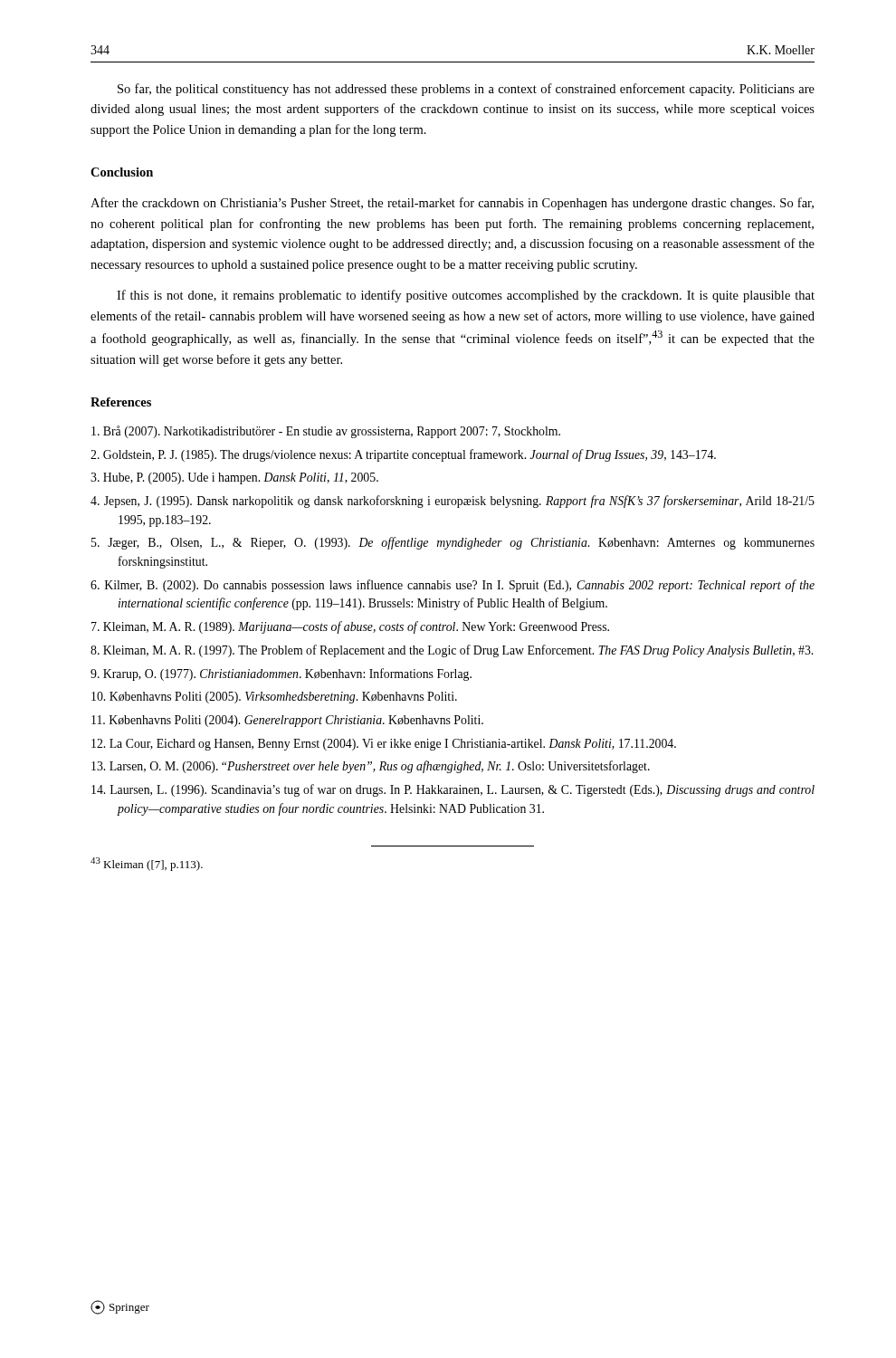Image resolution: width=896 pixels, height=1358 pixels.
Task: Select the list item with the text "13. Larsen, O. M."
Action: (x=370, y=767)
